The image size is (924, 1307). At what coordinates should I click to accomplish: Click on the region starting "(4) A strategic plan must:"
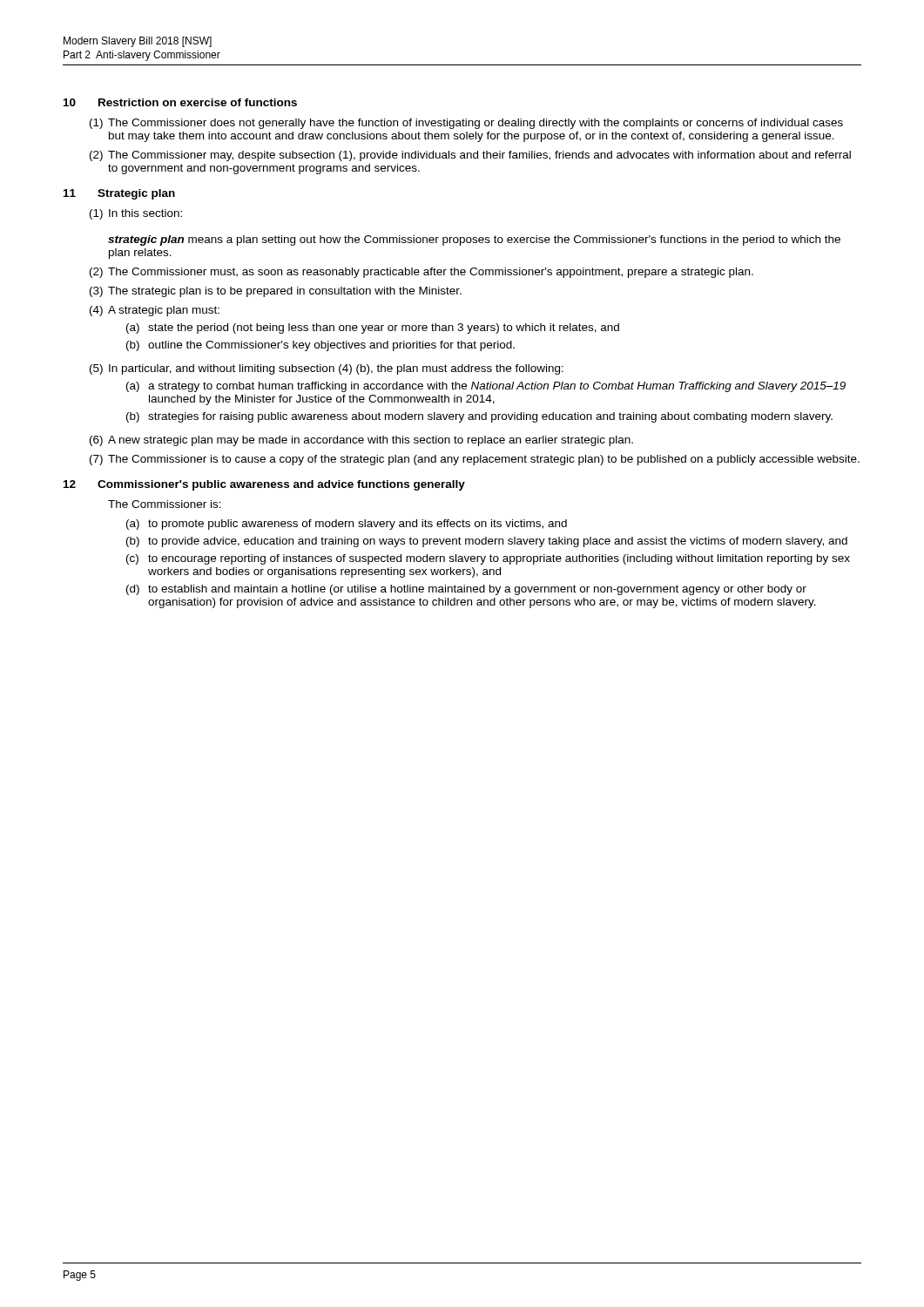pyautogui.click(x=462, y=329)
